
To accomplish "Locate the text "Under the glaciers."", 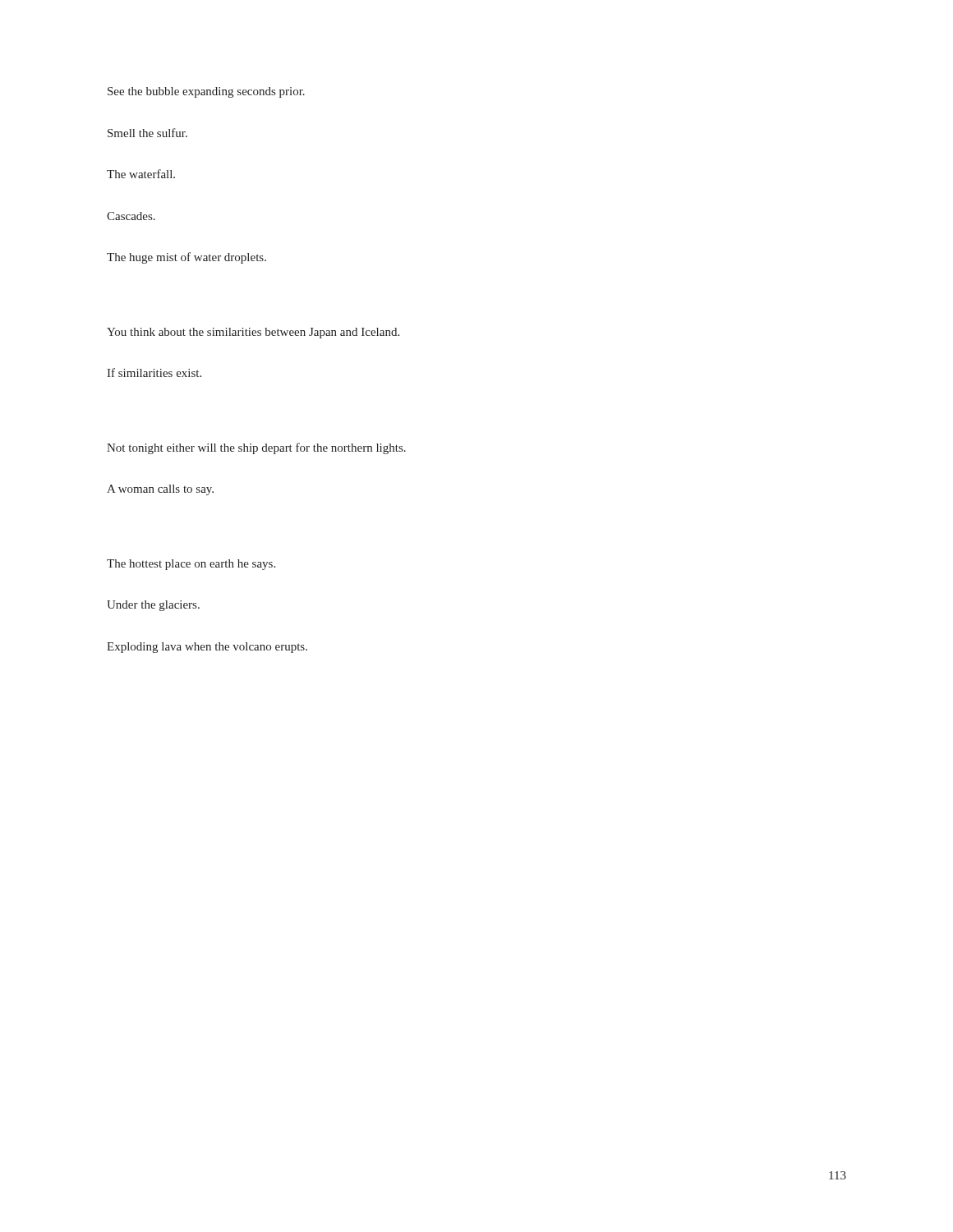I will click(x=154, y=604).
